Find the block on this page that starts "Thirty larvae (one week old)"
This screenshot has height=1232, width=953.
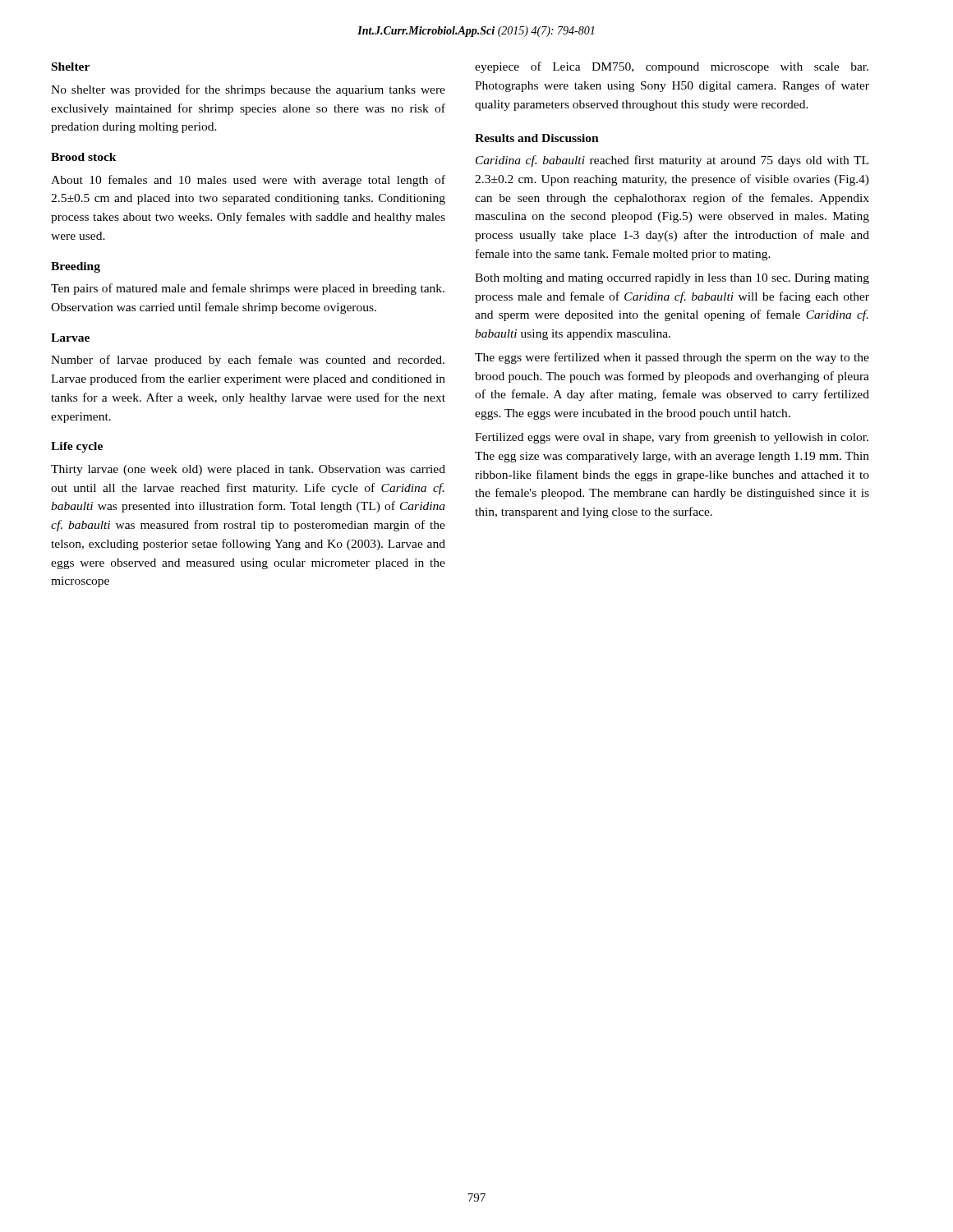(248, 525)
